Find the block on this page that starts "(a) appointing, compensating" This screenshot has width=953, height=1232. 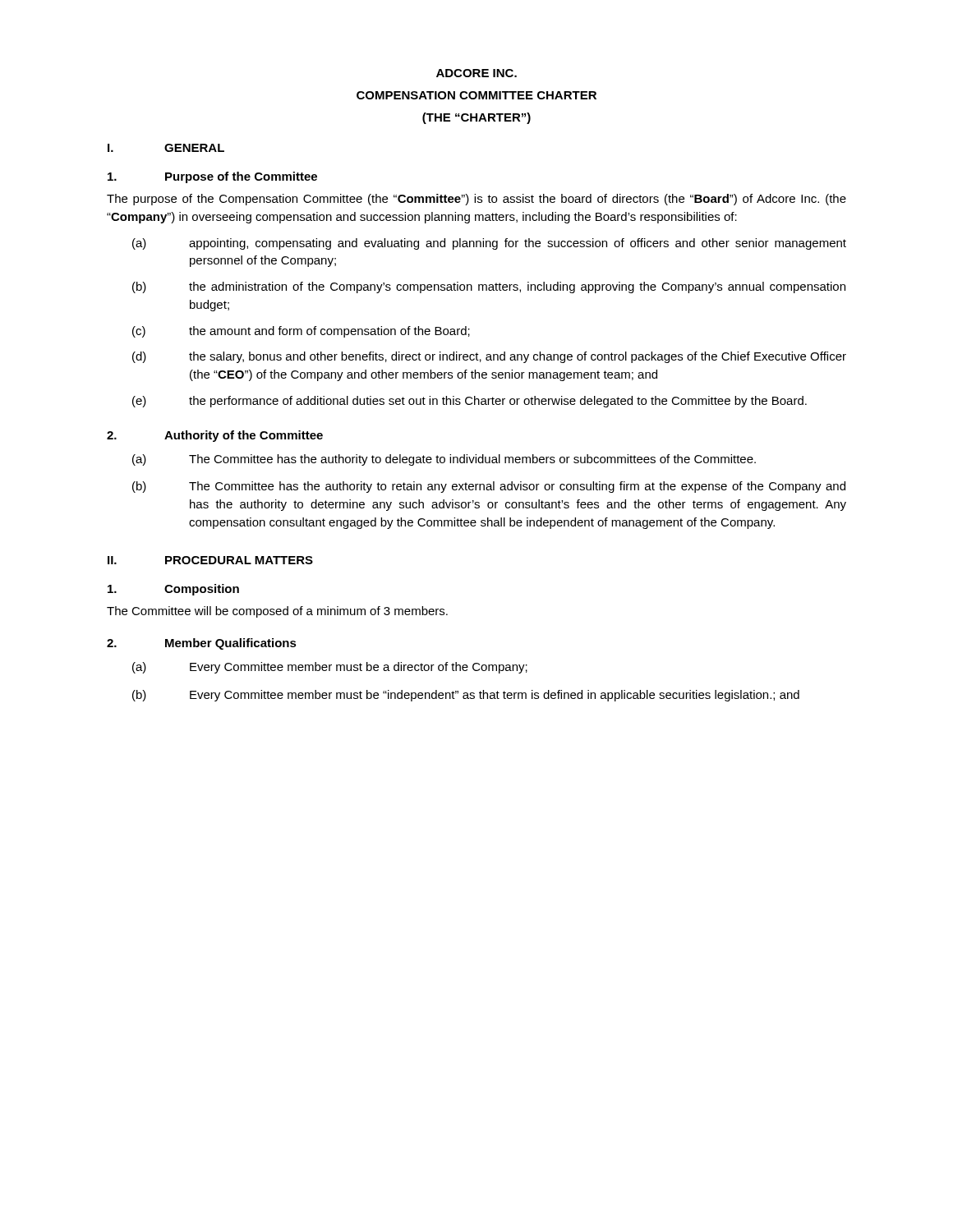point(476,252)
